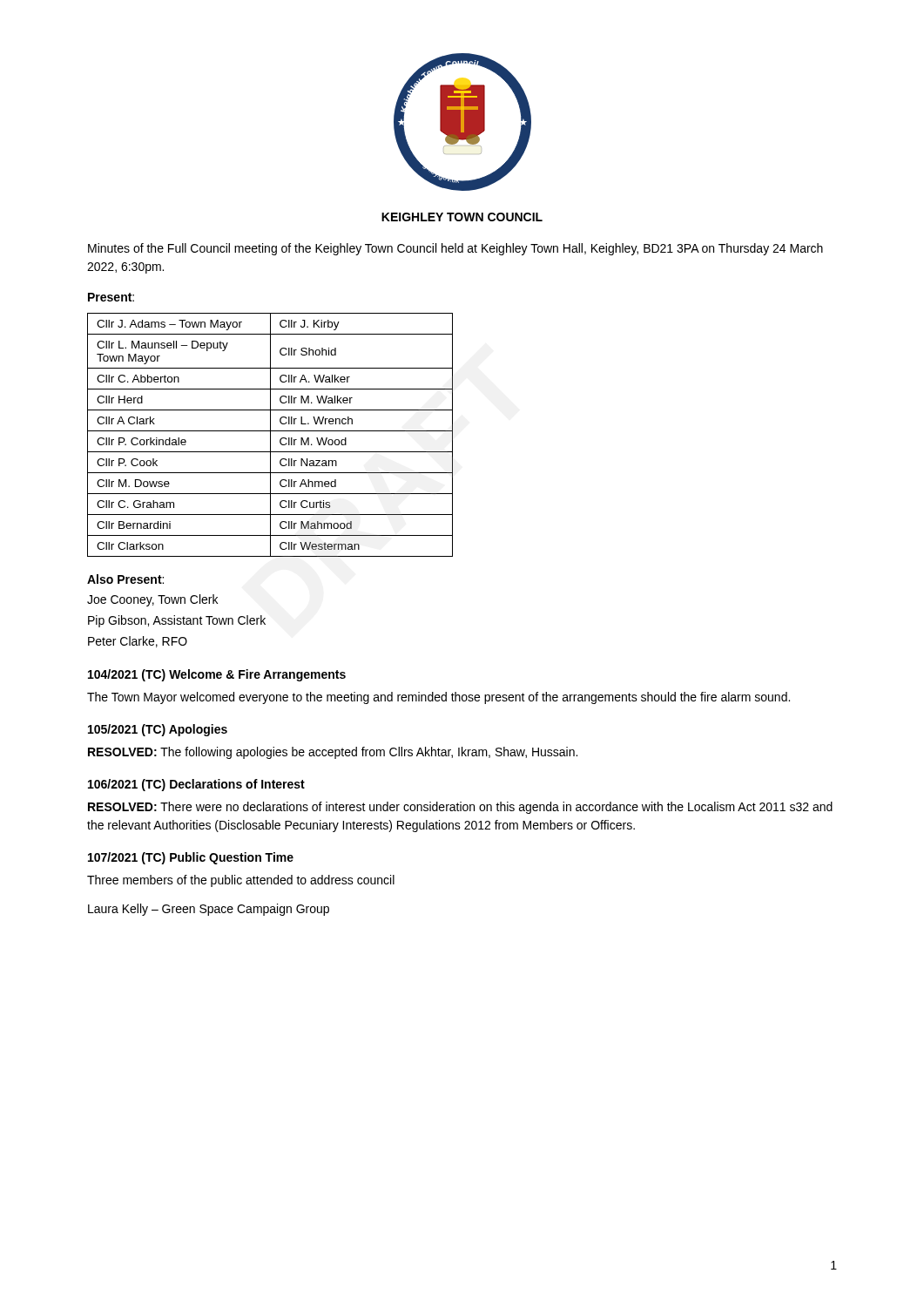Navigate to the text starting "RESOLVED: The following apologies"
924x1307 pixels.
point(333,752)
